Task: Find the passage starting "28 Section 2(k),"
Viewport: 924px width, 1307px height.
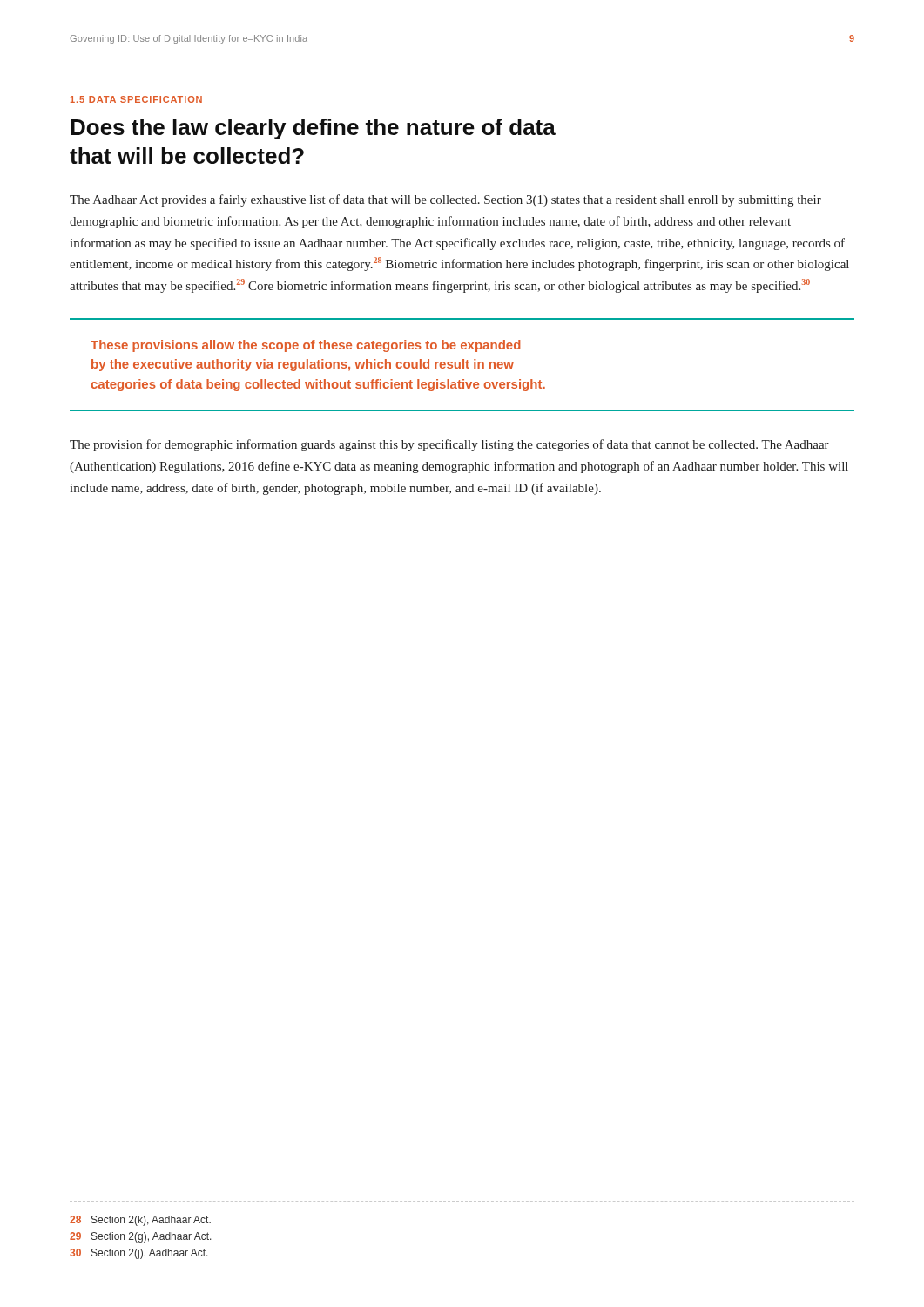Action: tap(141, 1220)
